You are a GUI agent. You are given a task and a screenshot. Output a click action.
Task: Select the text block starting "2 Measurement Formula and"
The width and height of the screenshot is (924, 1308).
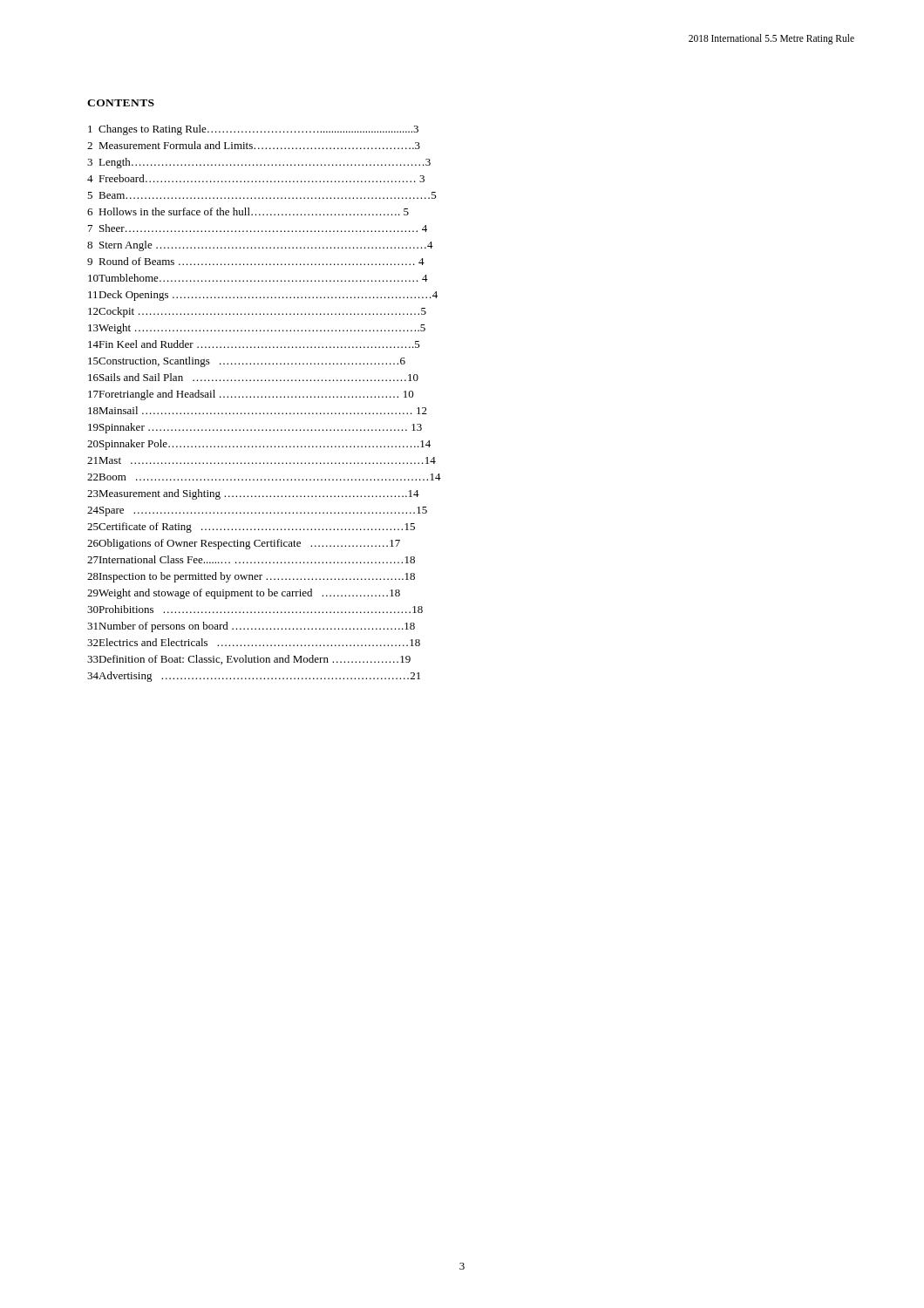pos(254,145)
